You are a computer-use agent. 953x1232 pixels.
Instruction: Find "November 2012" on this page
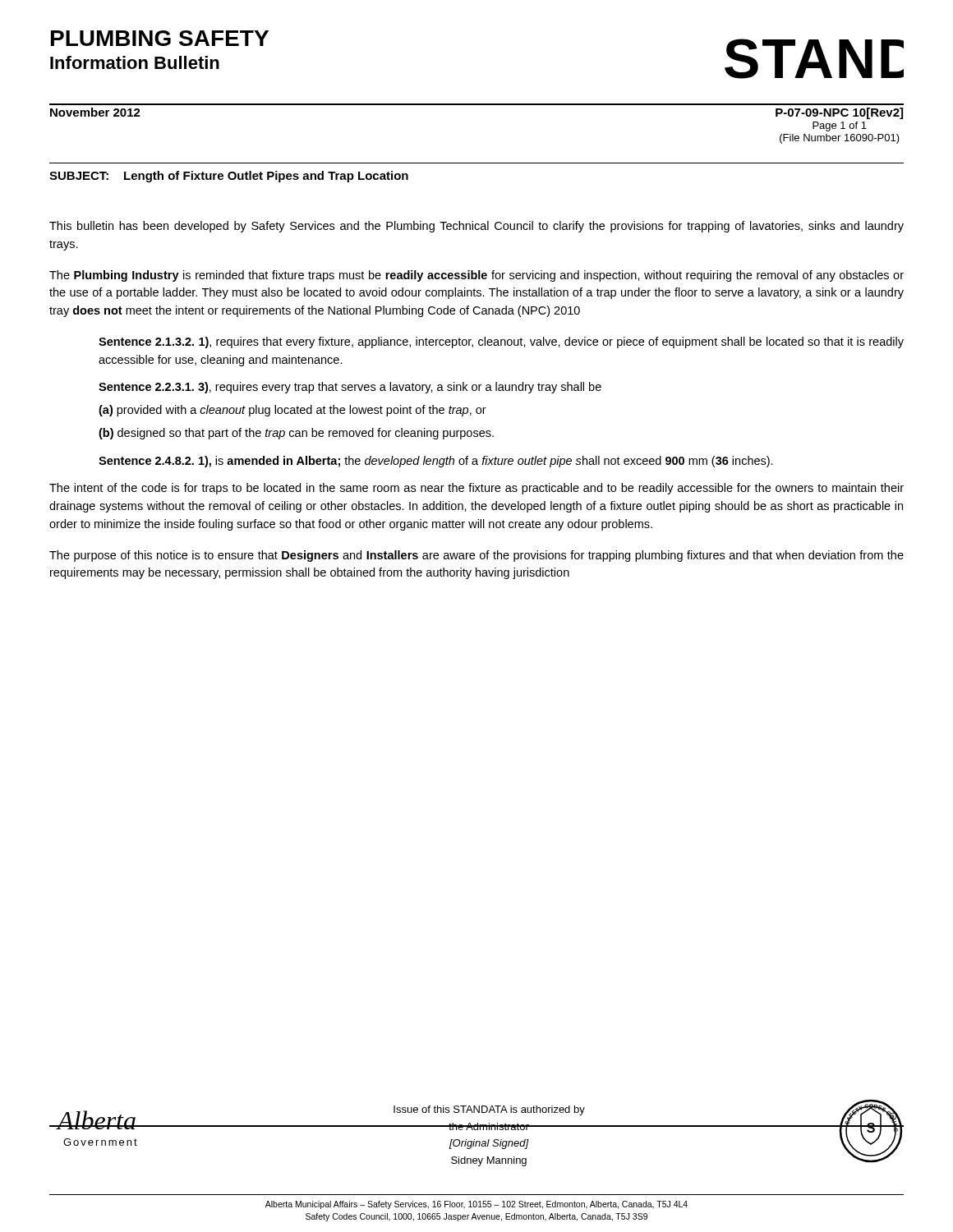(95, 112)
